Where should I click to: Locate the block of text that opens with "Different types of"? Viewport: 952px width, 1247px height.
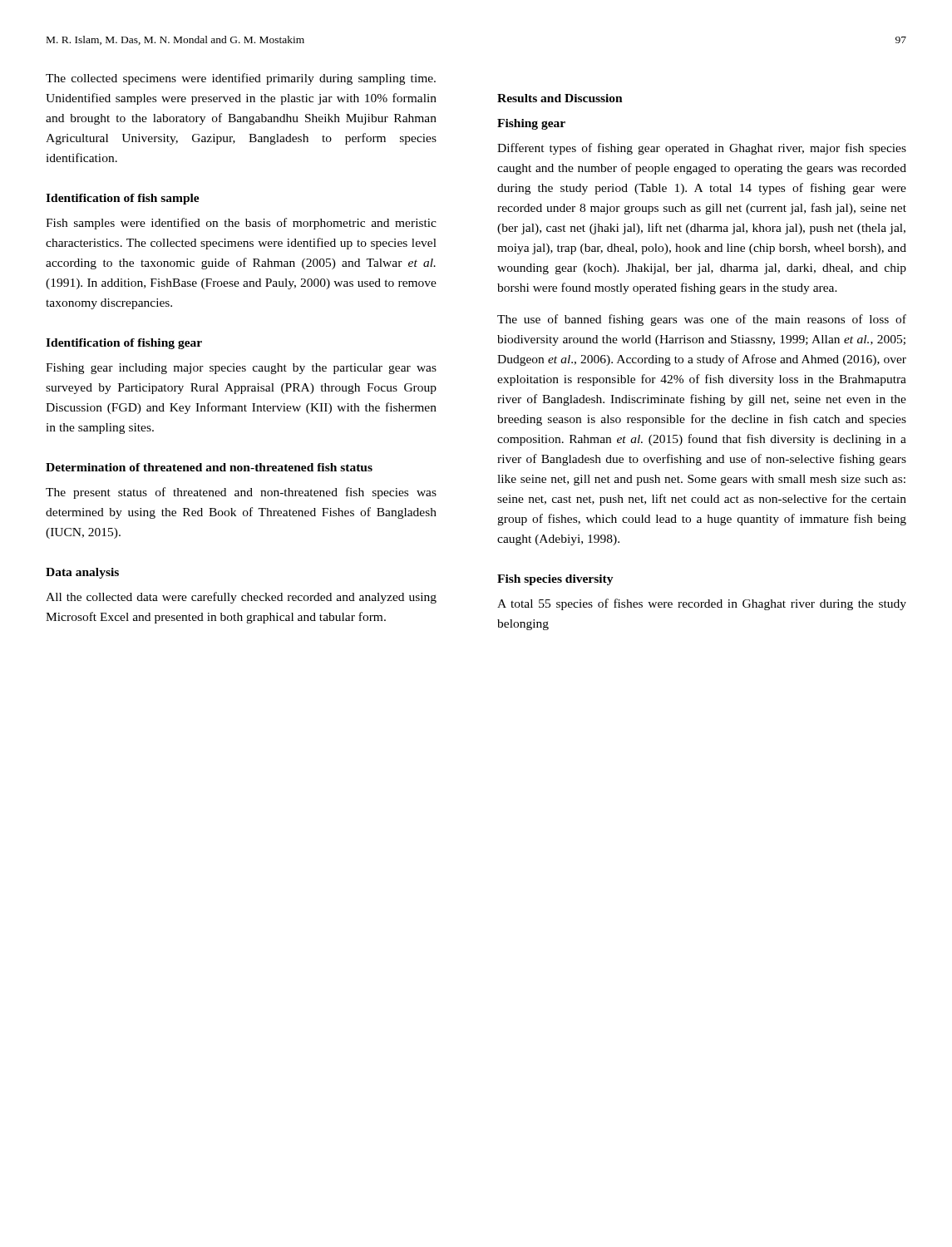click(x=702, y=217)
